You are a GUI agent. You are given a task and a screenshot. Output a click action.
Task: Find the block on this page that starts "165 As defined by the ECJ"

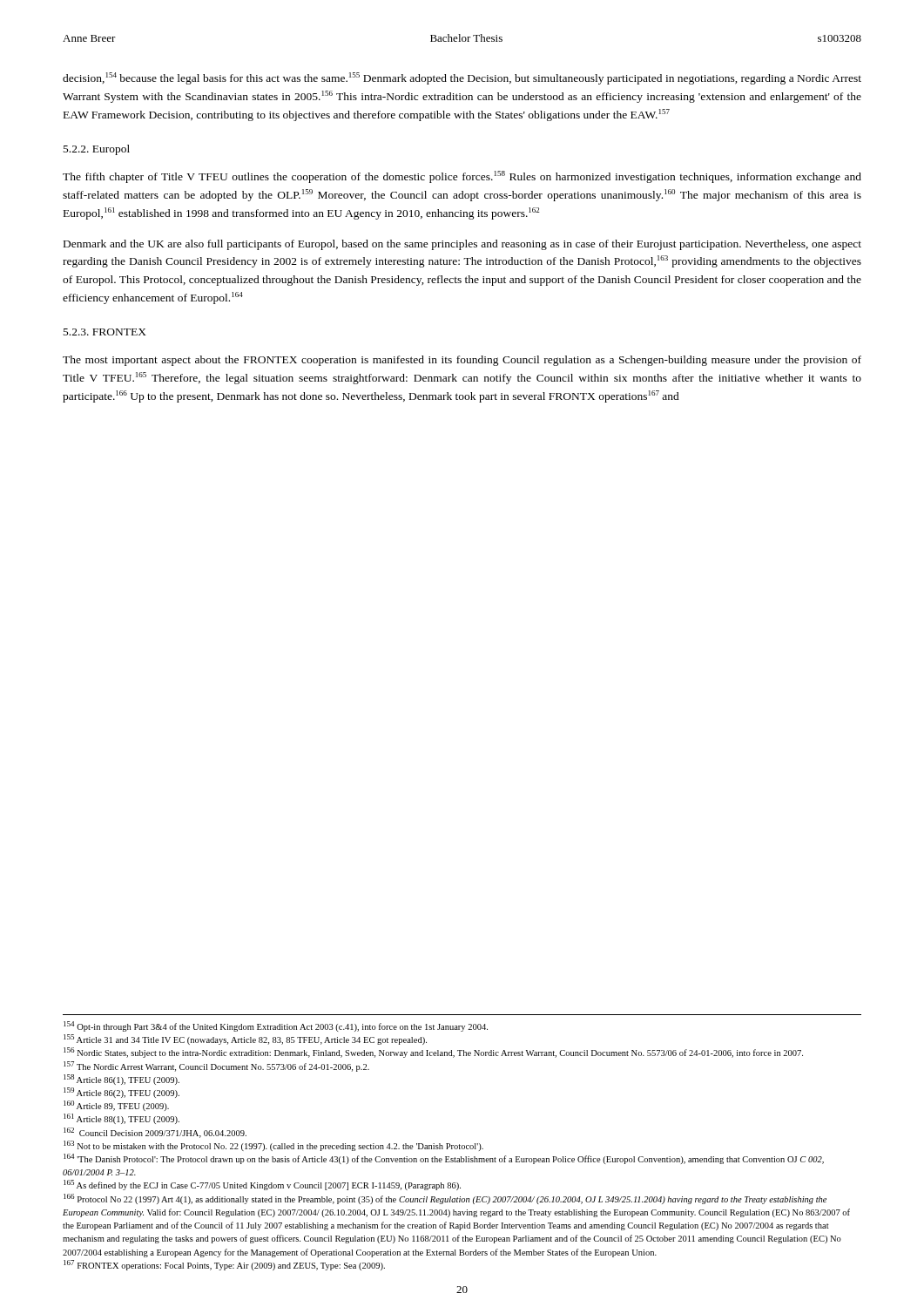262,1185
